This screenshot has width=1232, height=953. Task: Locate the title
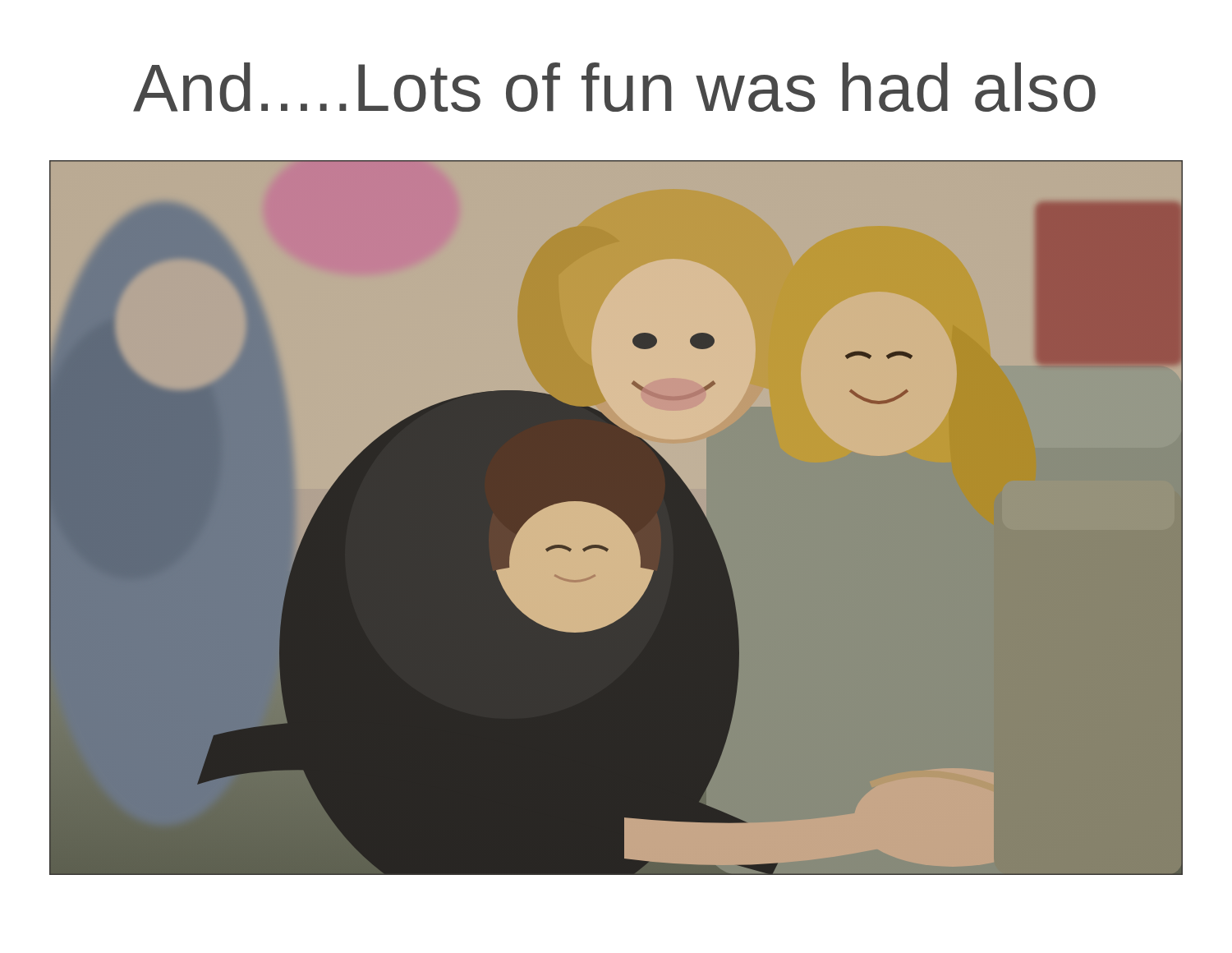pos(616,92)
